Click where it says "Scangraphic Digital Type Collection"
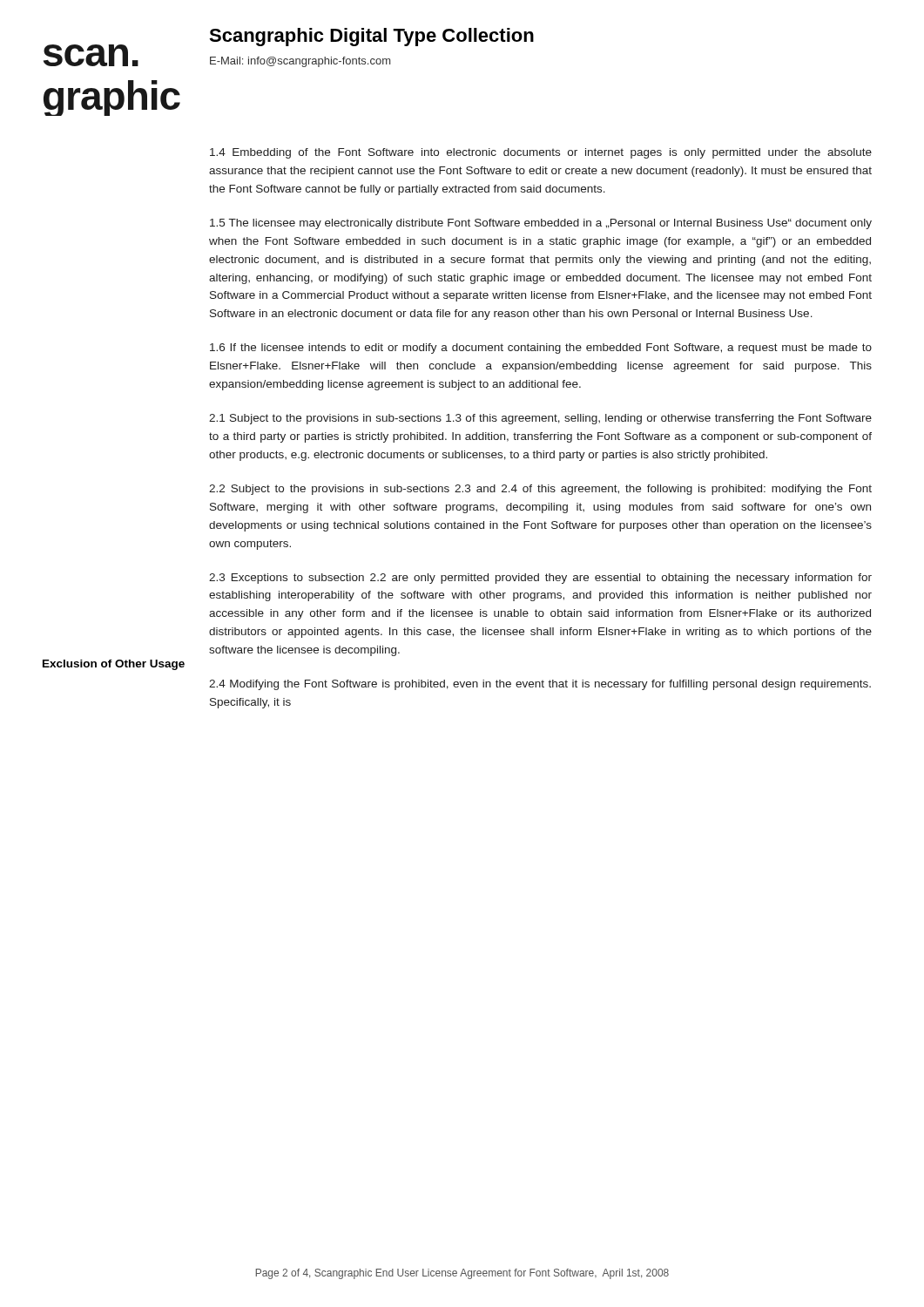The image size is (924, 1307). click(x=372, y=35)
